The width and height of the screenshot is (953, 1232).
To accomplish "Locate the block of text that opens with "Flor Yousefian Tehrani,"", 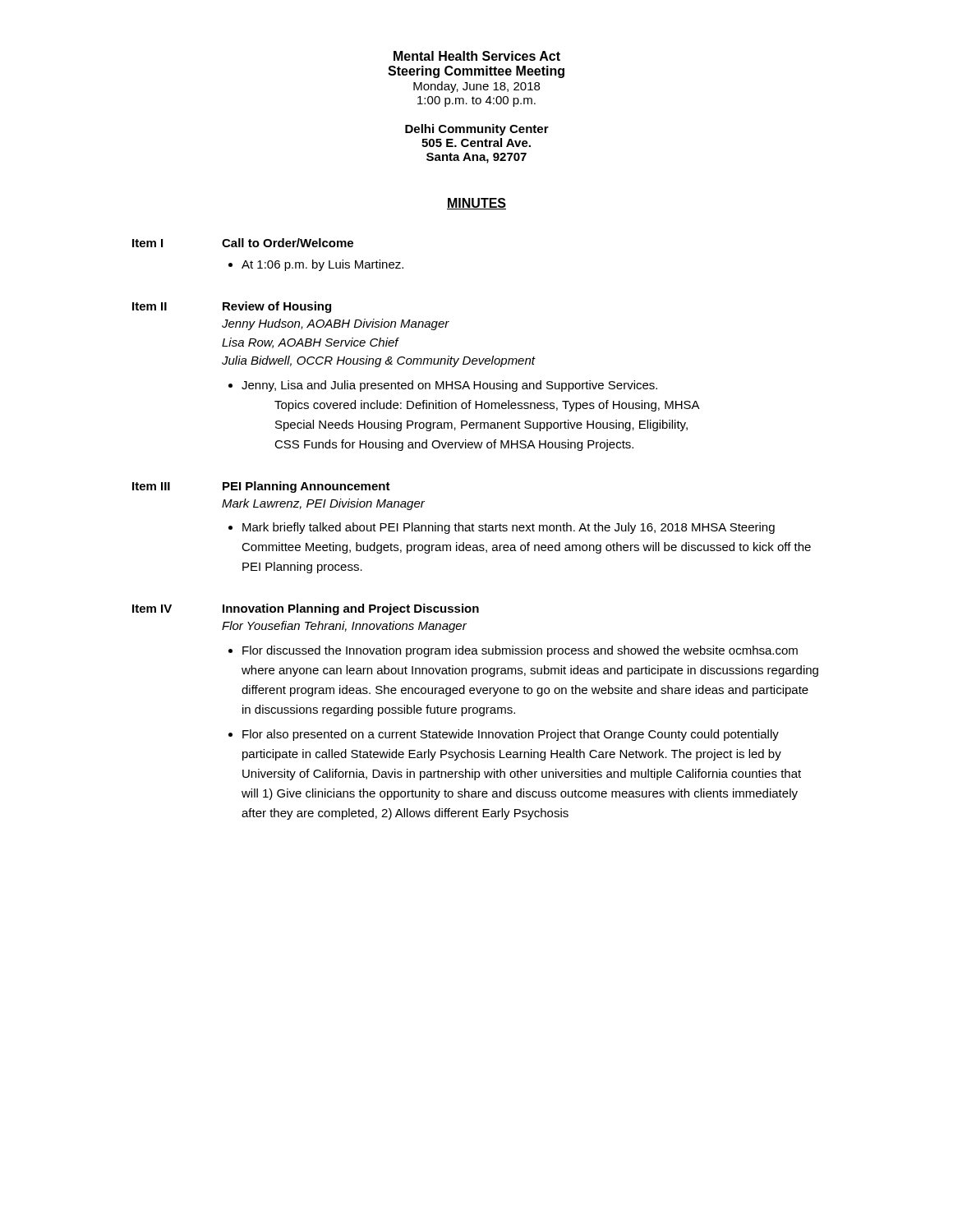I will click(344, 625).
